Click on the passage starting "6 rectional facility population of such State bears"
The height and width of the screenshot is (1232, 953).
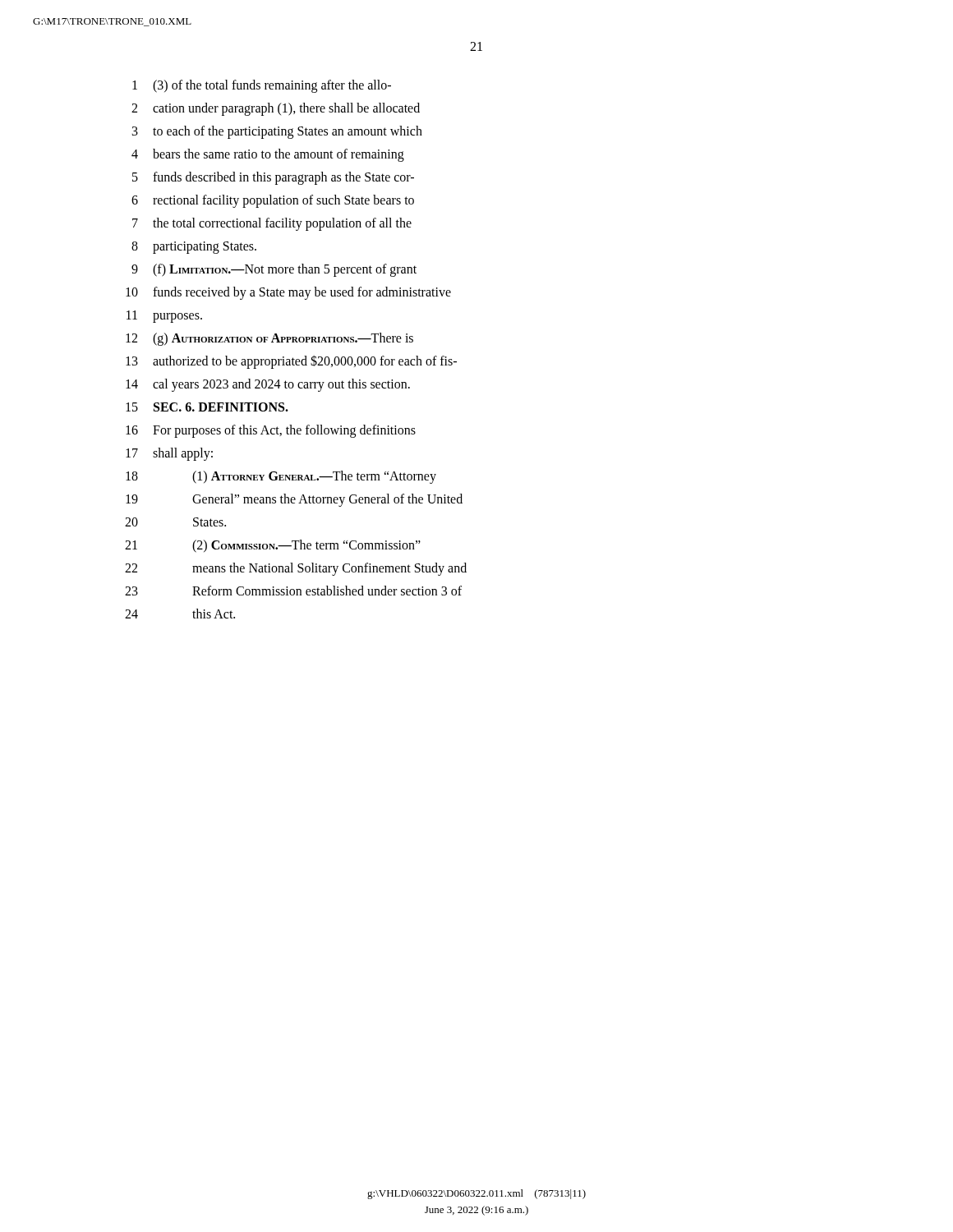click(x=273, y=201)
